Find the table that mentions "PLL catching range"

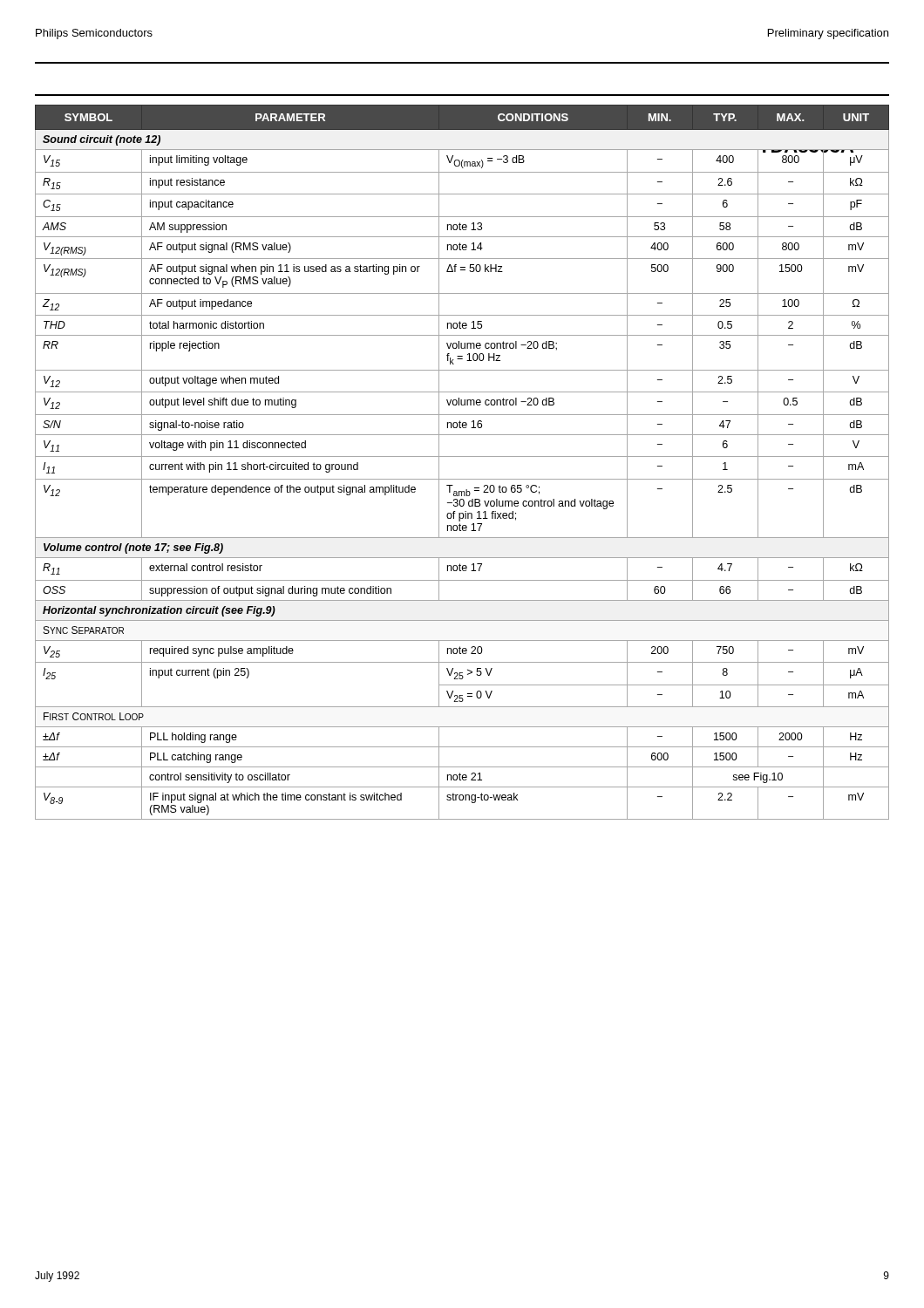[x=462, y=462]
